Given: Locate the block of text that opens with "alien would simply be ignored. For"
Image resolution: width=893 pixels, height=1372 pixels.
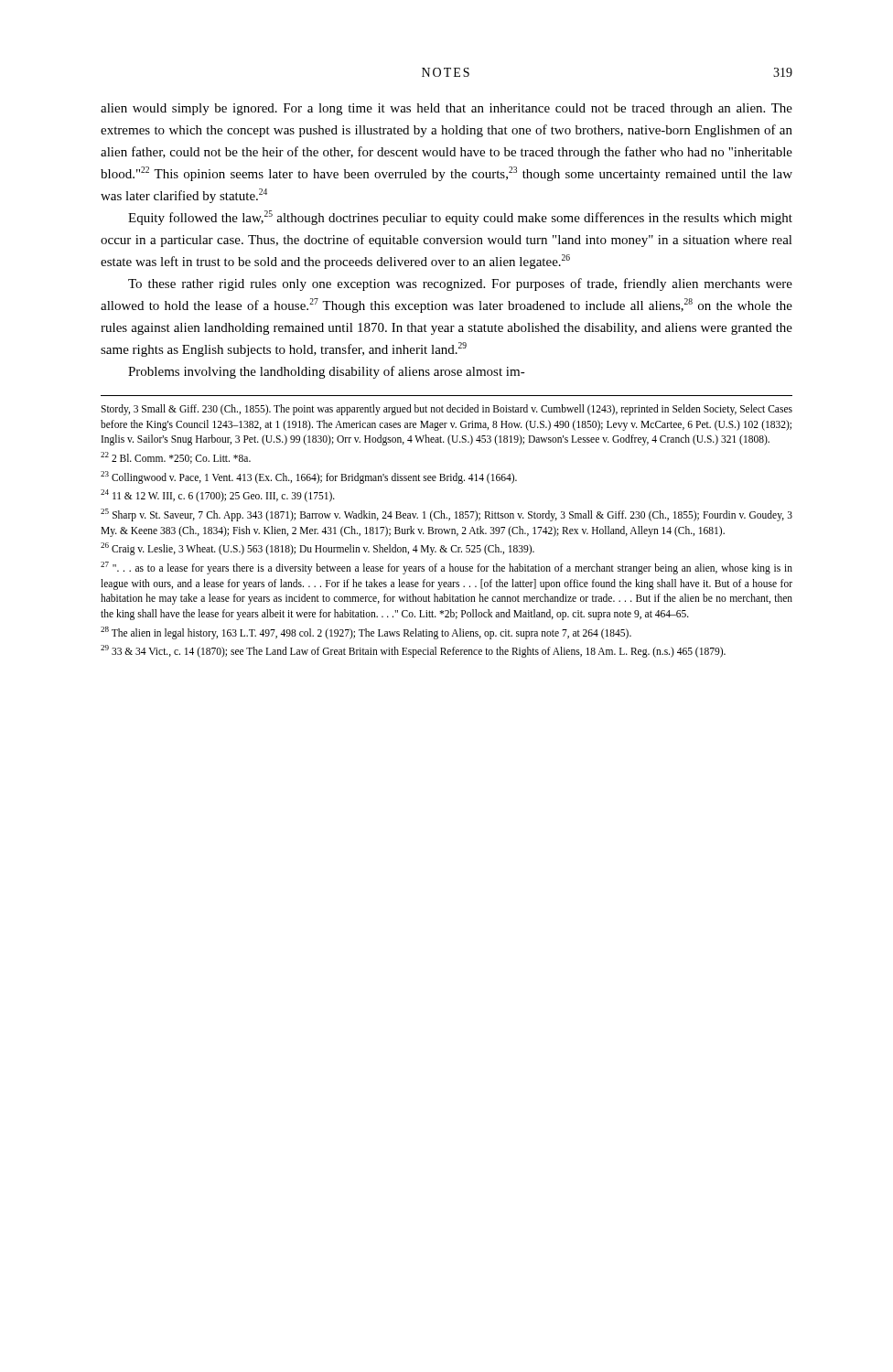Looking at the screenshot, I should click(446, 152).
